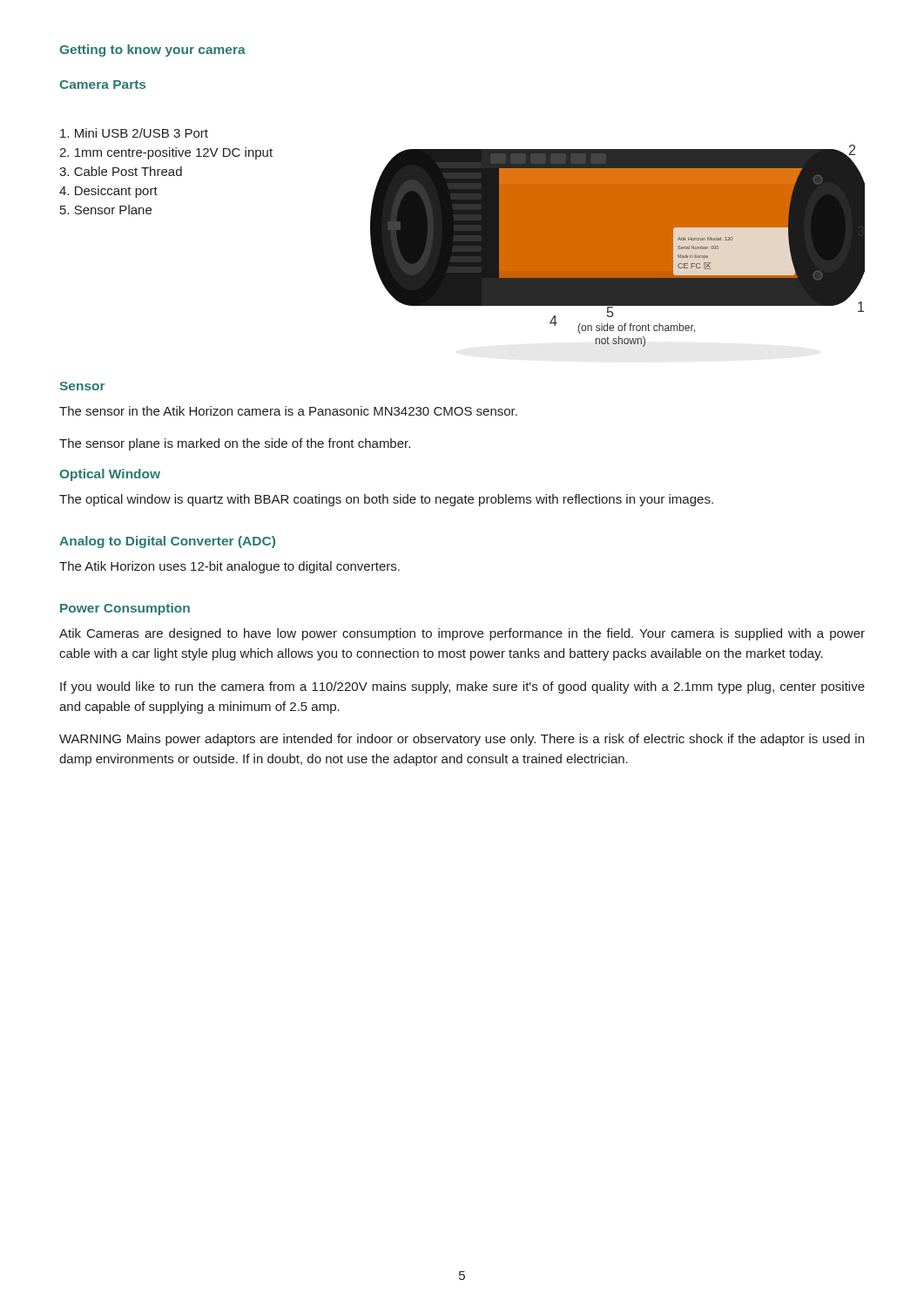924x1307 pixels.
Task: Where is the passage that starts "The optical window"?
Action: point(387,498)
